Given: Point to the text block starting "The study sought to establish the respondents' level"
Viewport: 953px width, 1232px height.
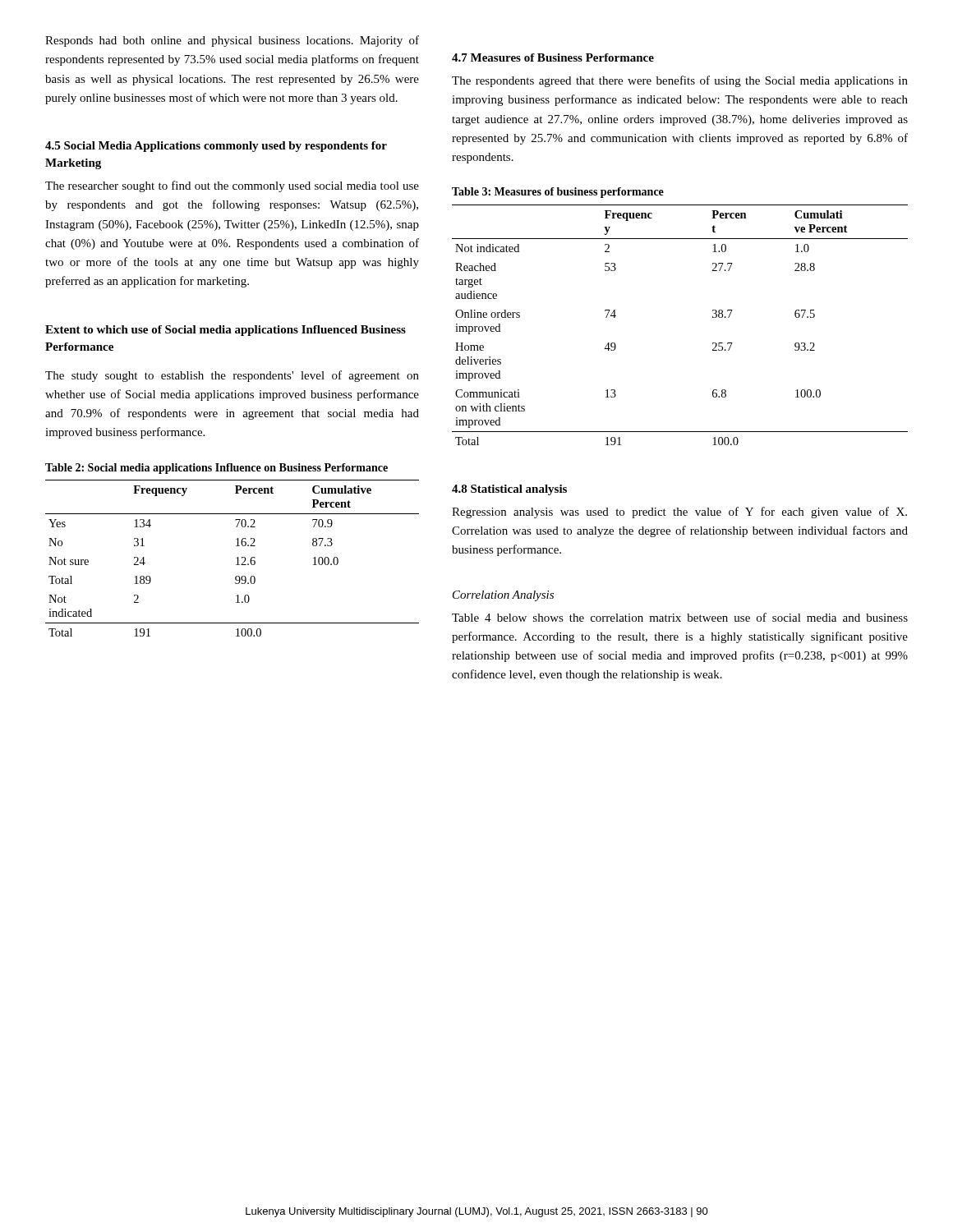Looking at the screenshot, I should click(x=232, y=404).
